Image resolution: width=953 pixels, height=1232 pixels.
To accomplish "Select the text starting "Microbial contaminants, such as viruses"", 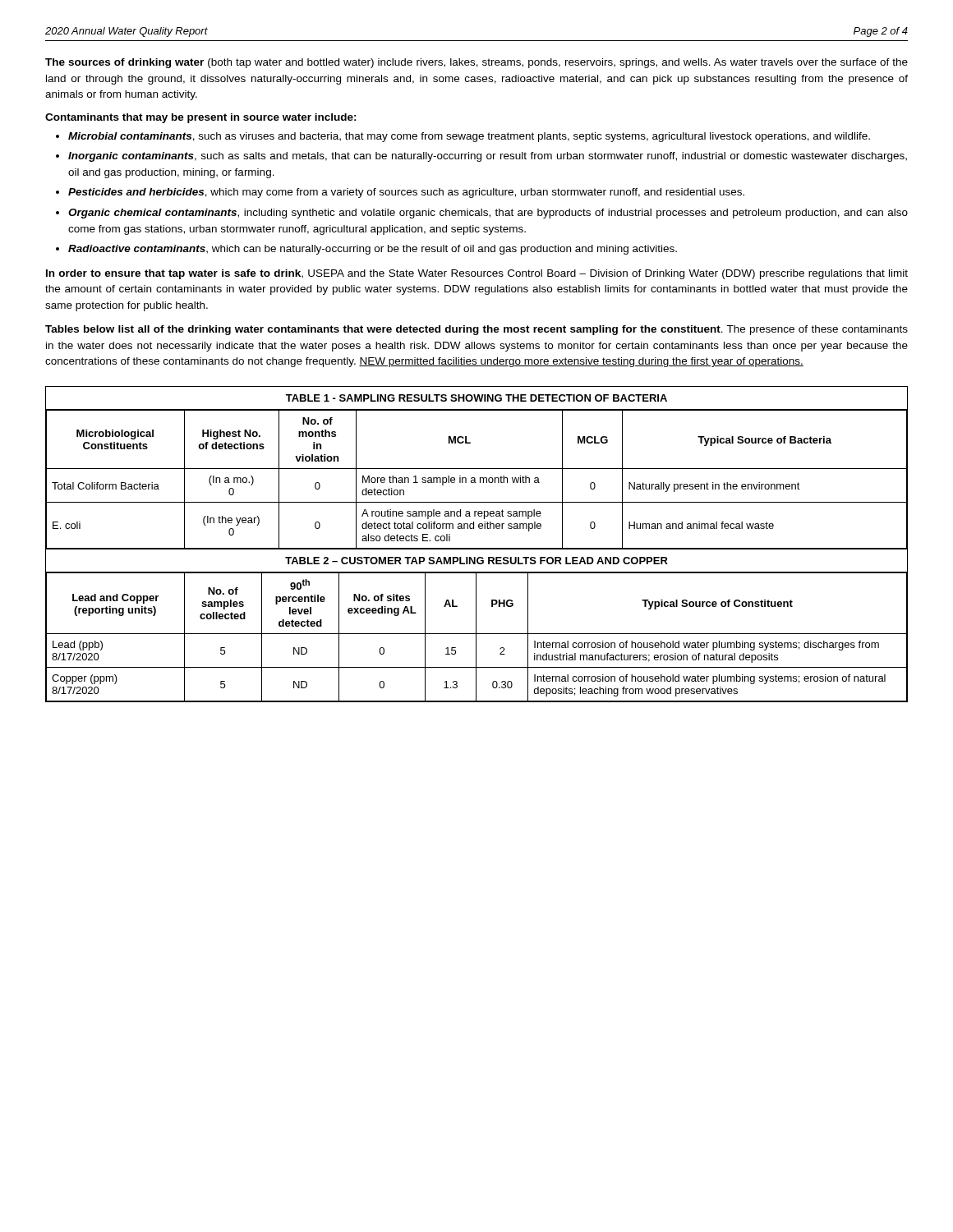I will coord(469,136).
